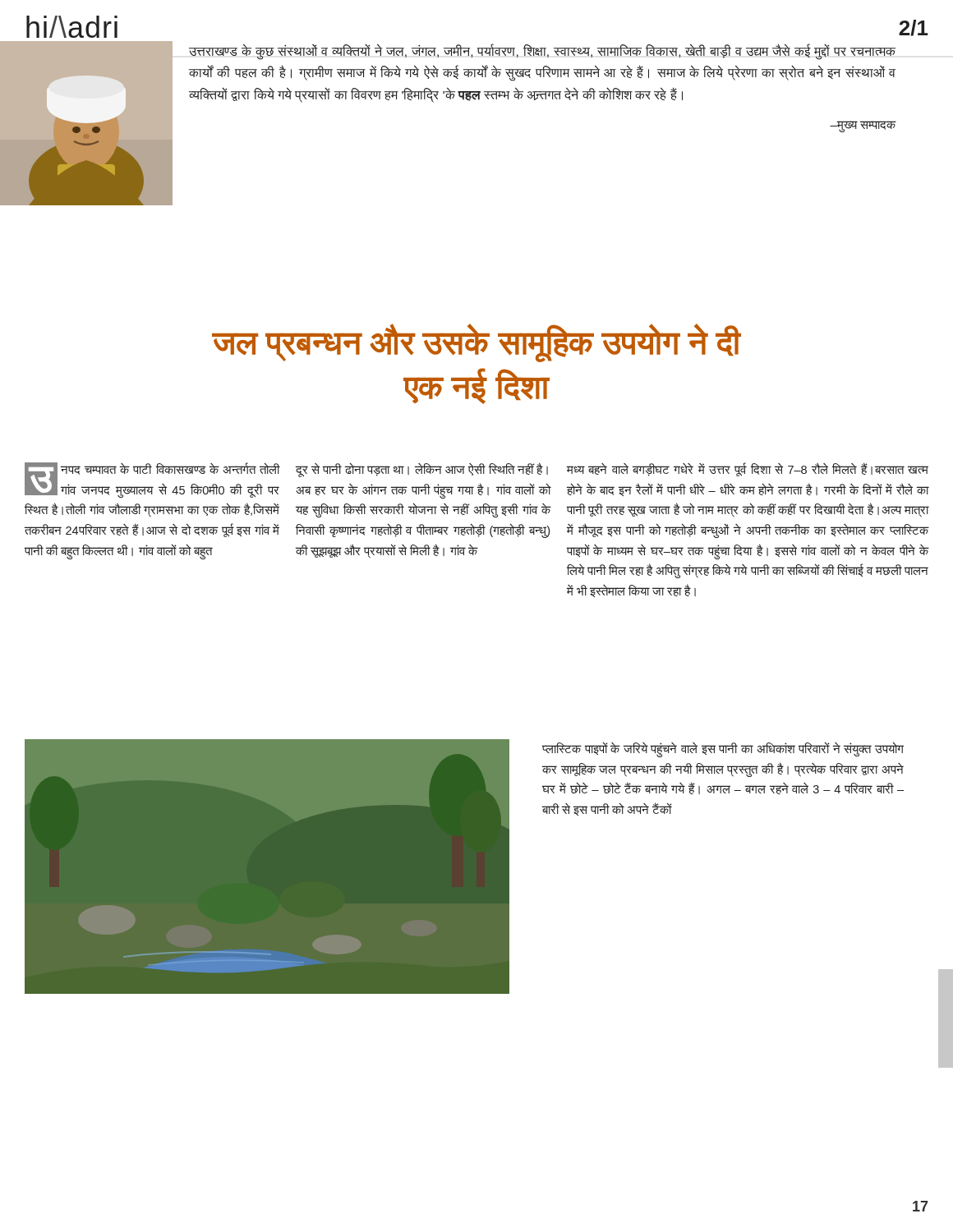Select the text block starting "उनपद चम्पावत के पाटी विकासखण्ड"
The width and height of the screenshot is (953, 1232).
tap(152, 509)
